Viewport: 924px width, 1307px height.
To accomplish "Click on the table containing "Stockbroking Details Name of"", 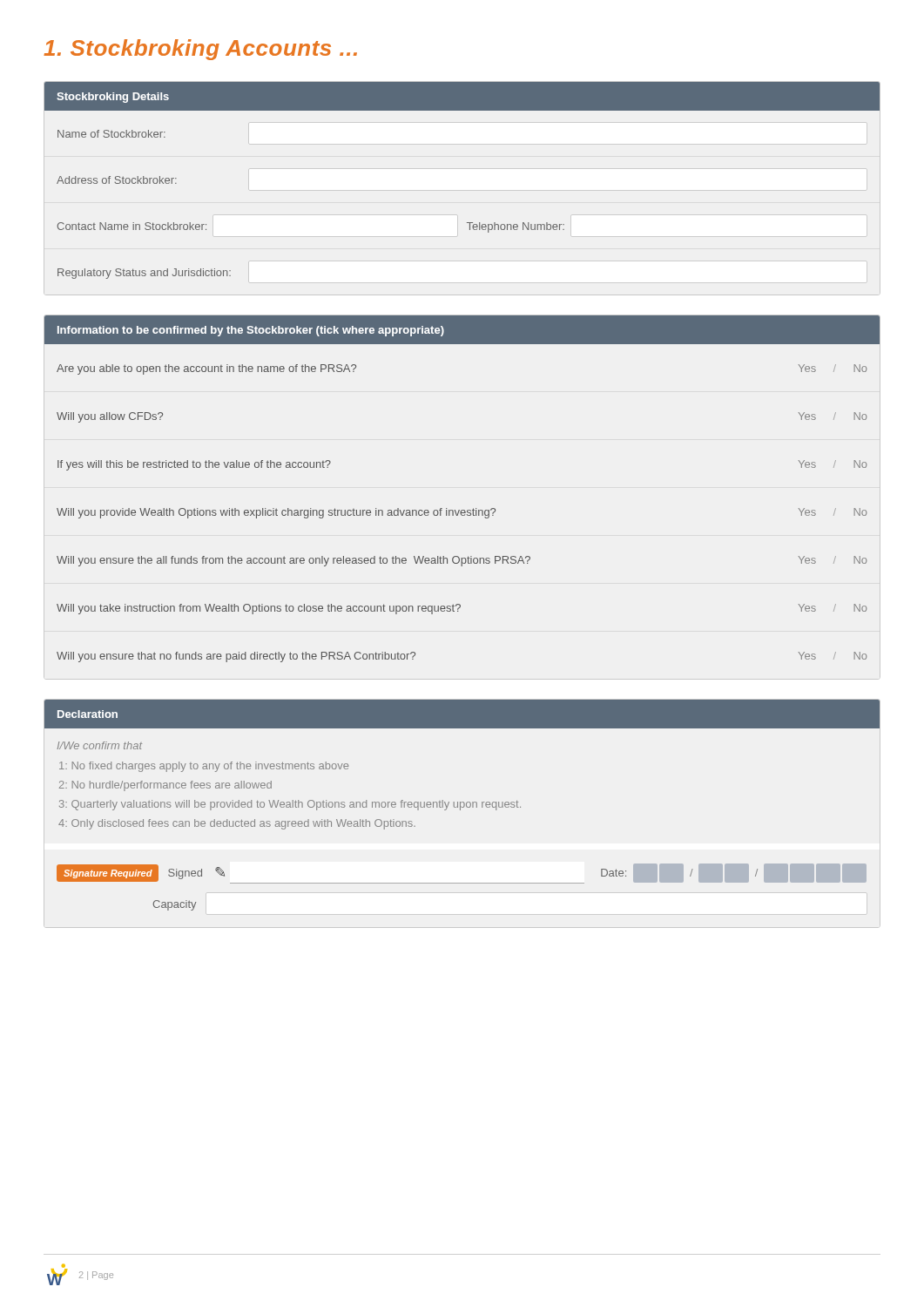I will point(462,188).
